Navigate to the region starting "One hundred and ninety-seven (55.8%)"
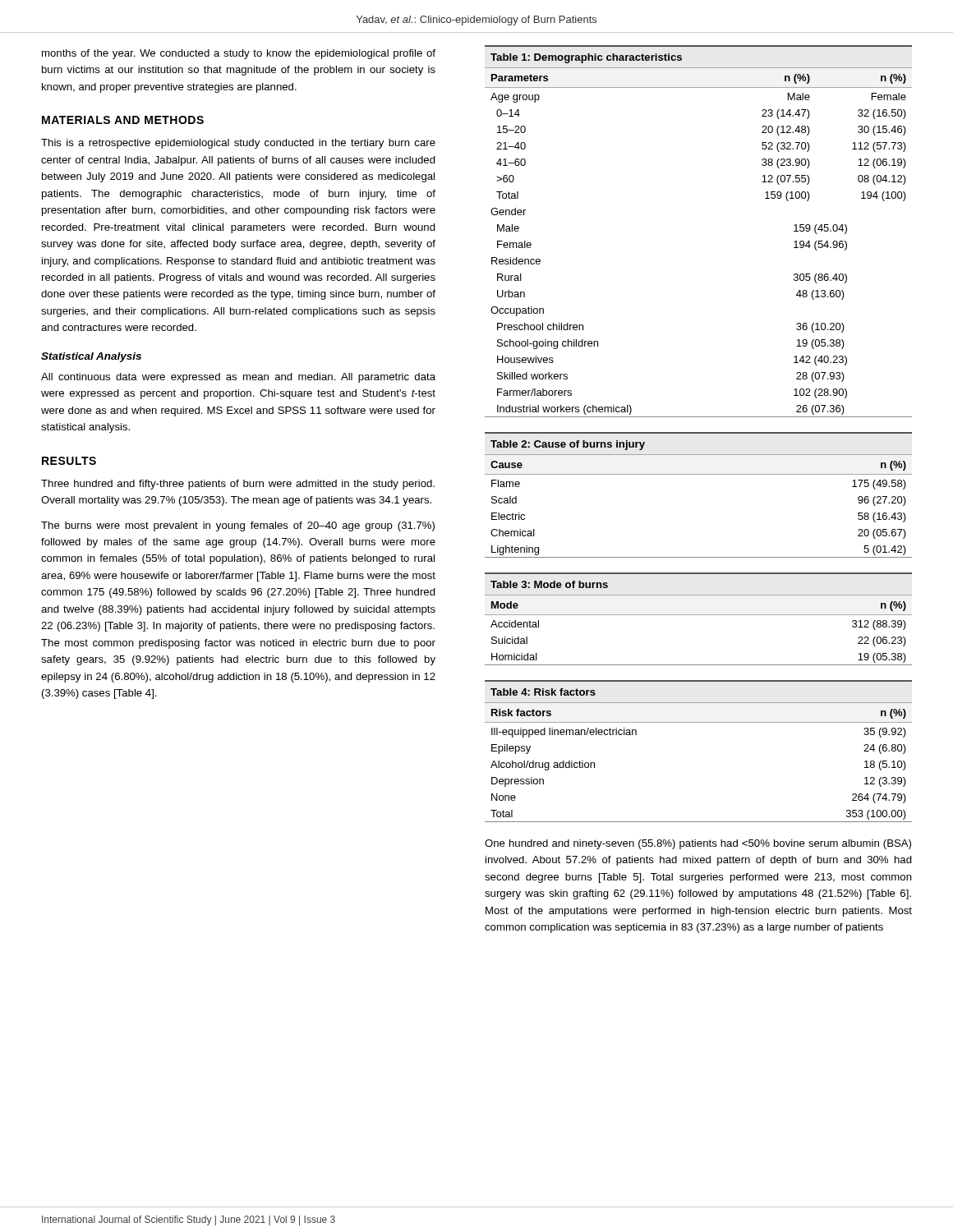Screen dimensions: 1232x953 click(698, 885)
